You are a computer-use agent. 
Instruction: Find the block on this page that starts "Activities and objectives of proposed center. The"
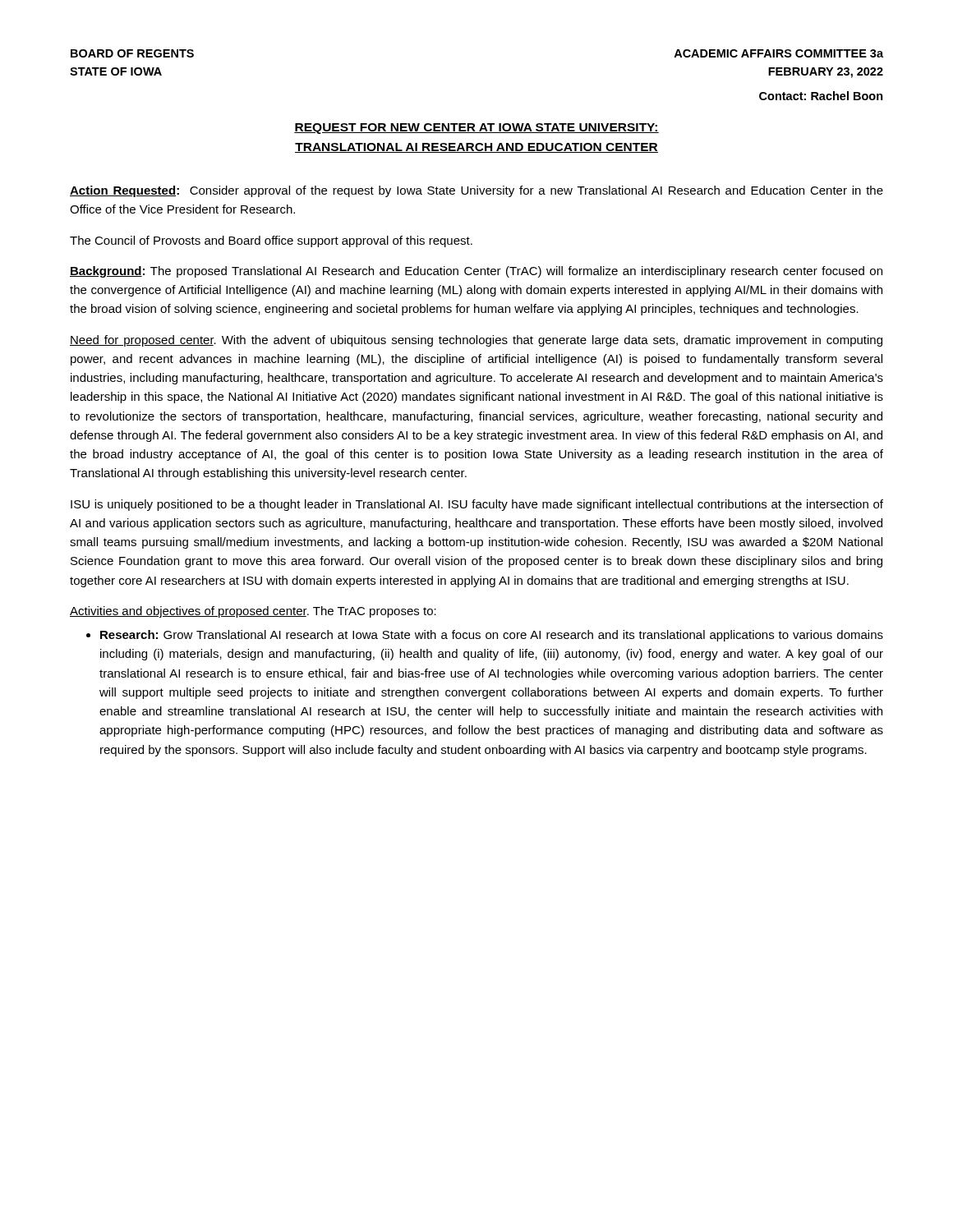coord(253,611)
